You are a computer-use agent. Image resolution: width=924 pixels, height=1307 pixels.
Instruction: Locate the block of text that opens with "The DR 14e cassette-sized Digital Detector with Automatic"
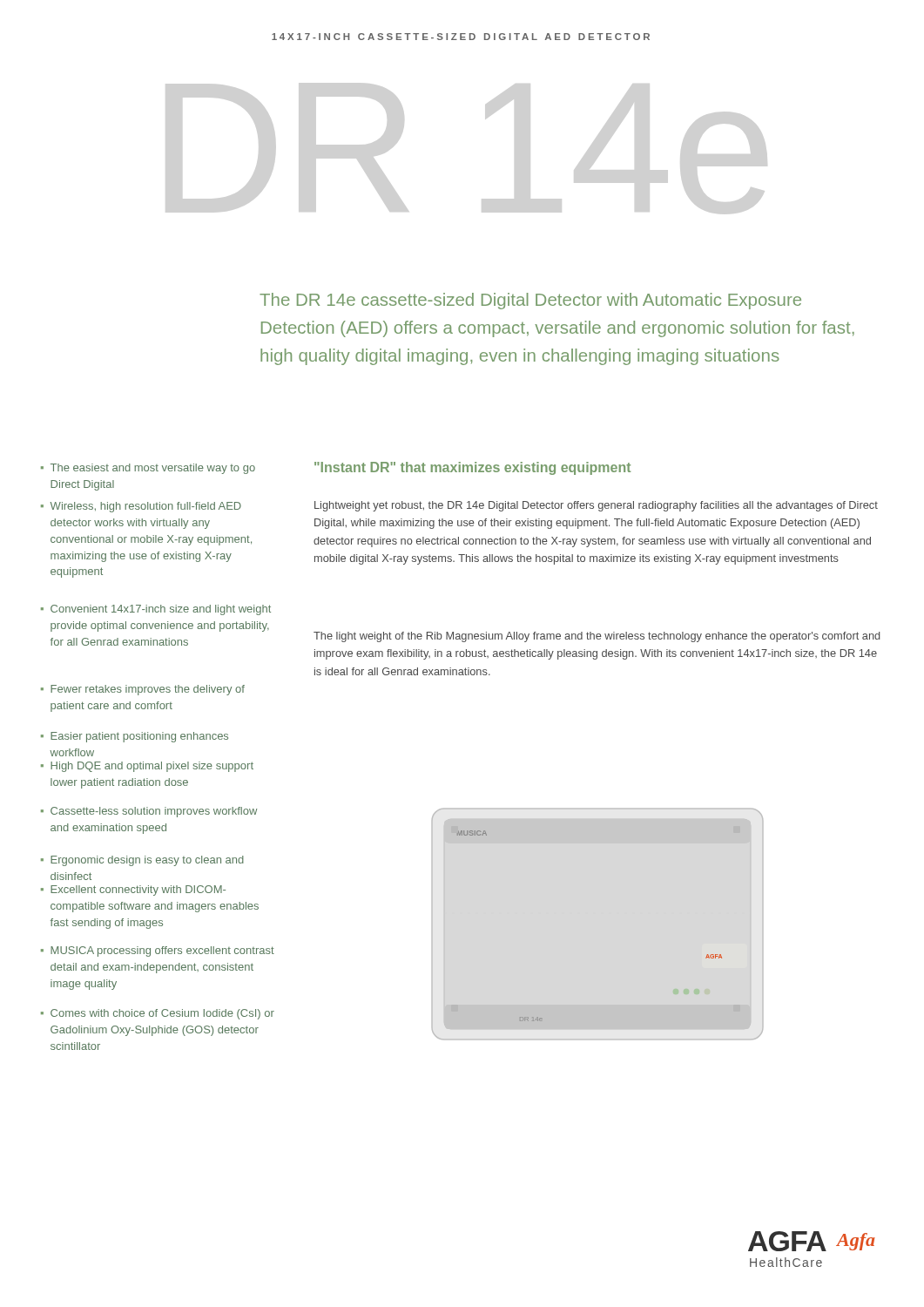click(558, 327)
